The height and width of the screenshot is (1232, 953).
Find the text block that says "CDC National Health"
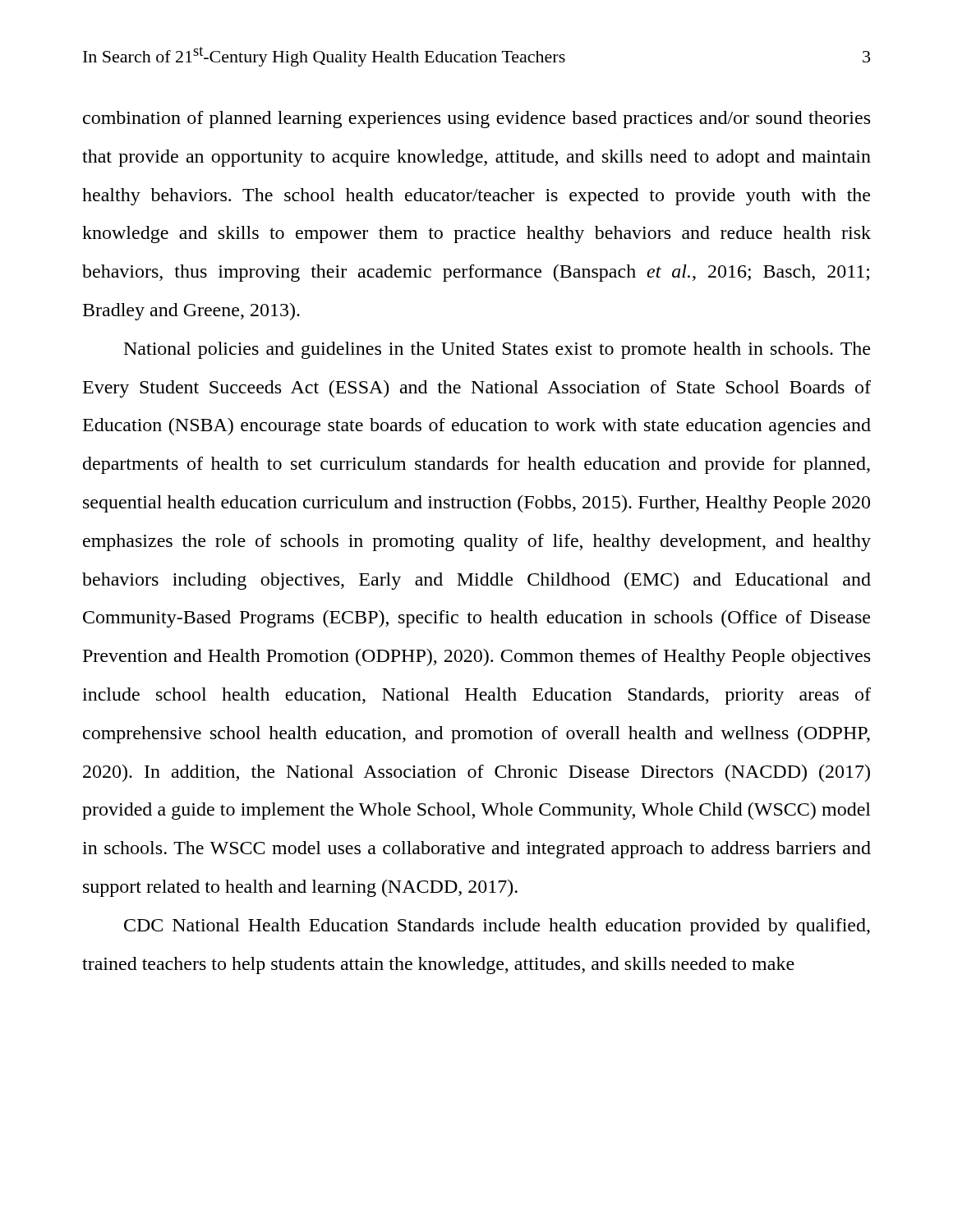497,927
